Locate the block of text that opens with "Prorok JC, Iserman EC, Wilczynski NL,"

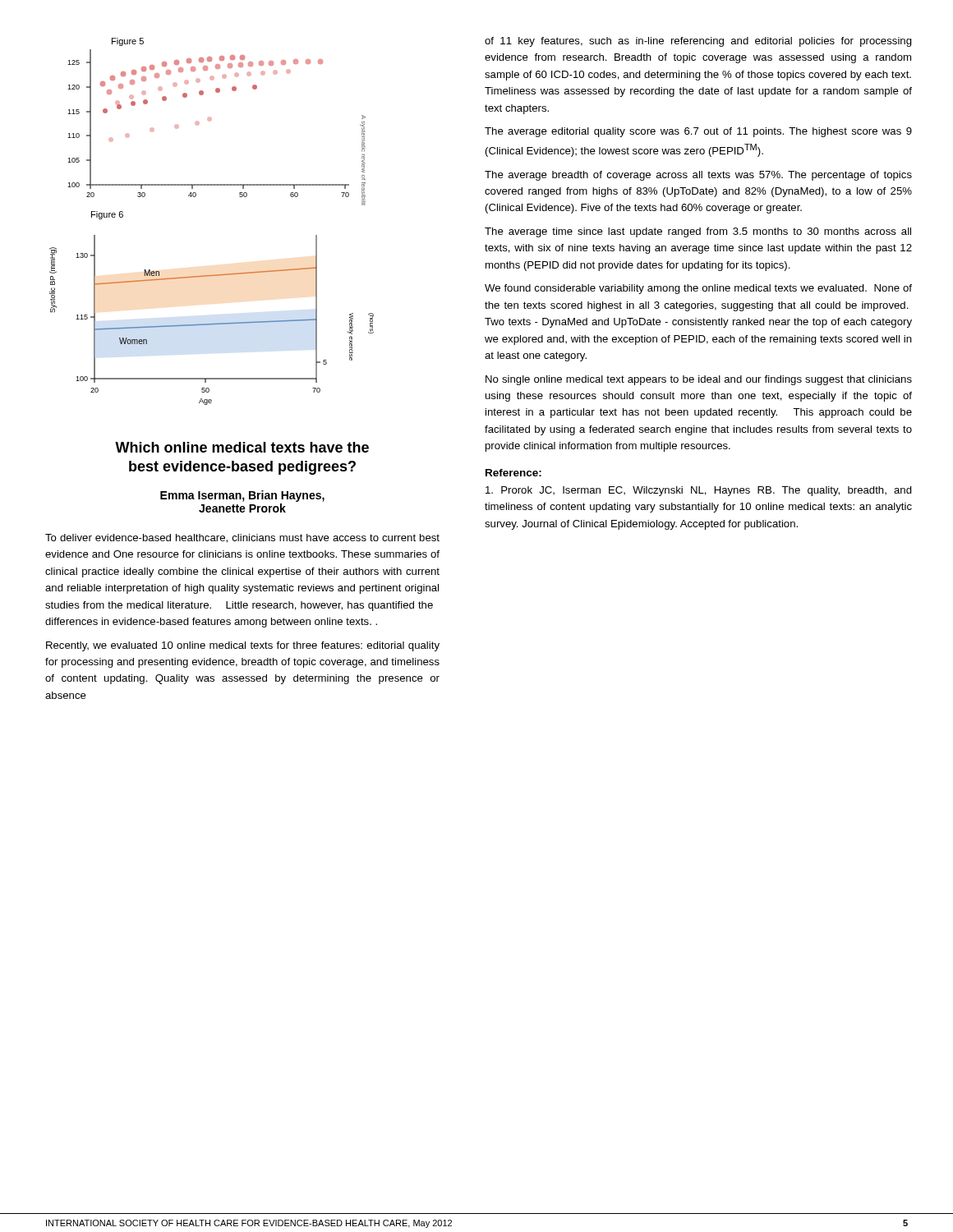[x=698, y=507]
